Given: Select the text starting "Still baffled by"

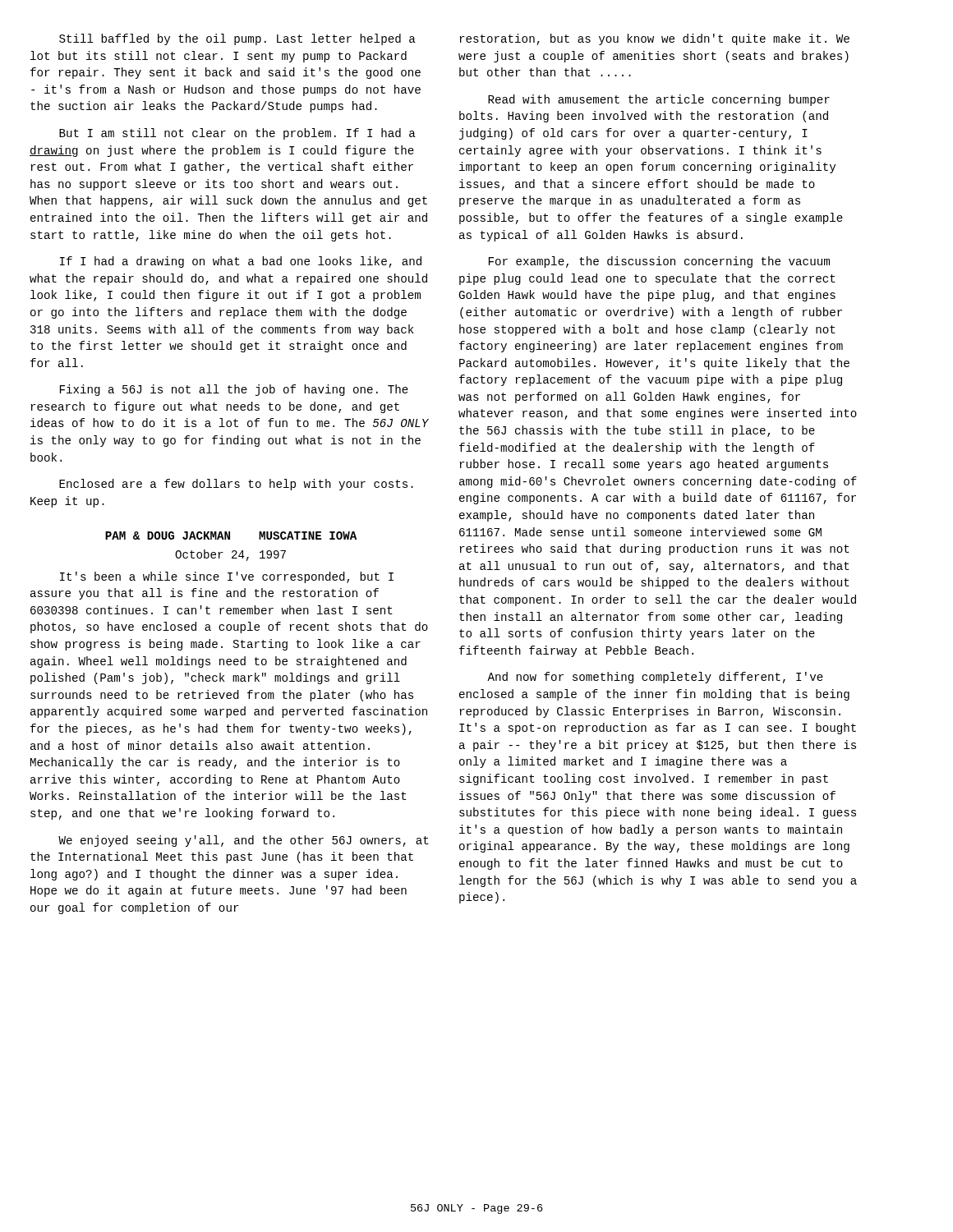Looking at the screenshot, I should pyautogui.click(x=231, y=73).
